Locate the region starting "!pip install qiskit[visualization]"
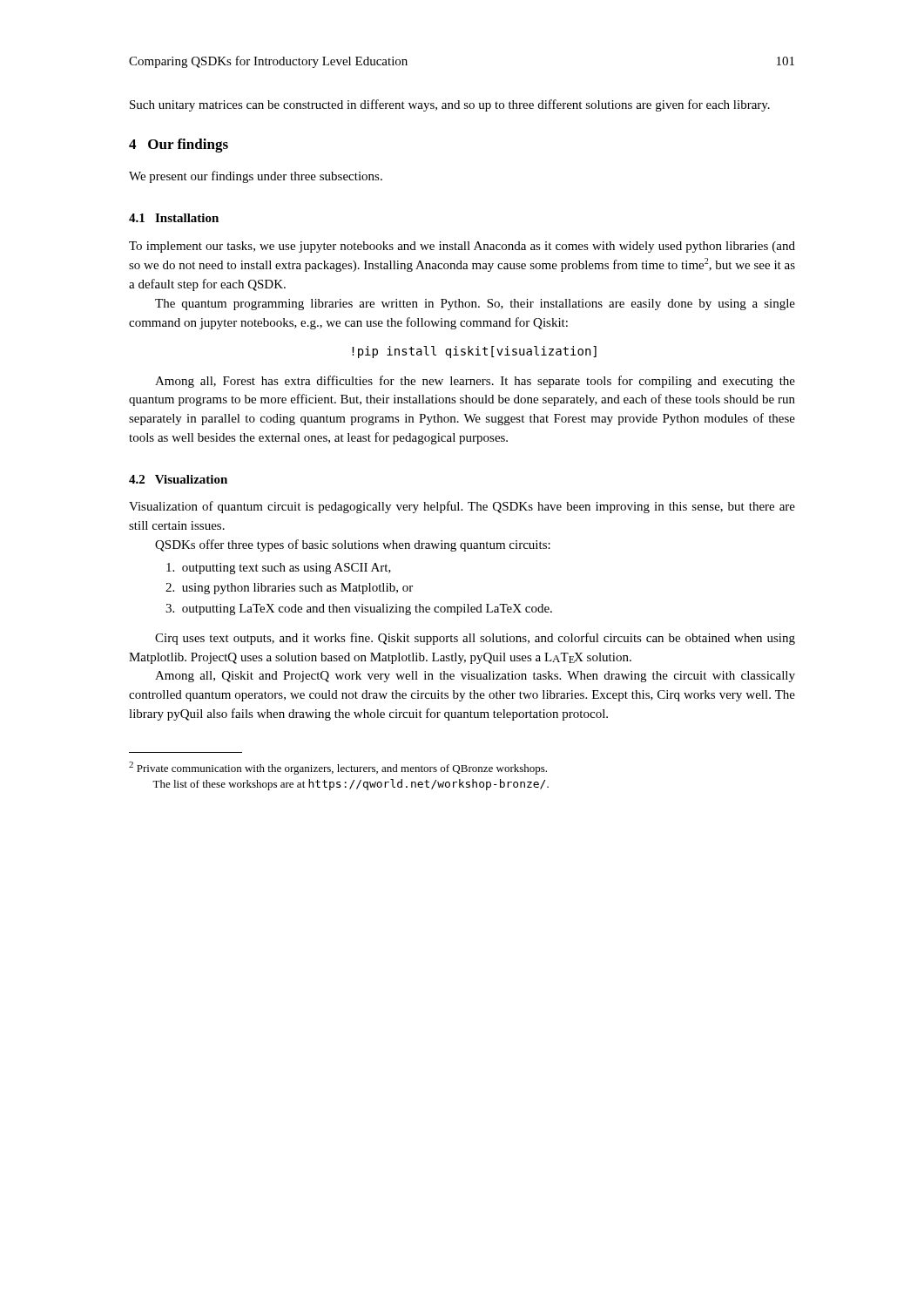The width and height of the screenshot is (924, 1307). pyautogui.click(x=474, y=352)
